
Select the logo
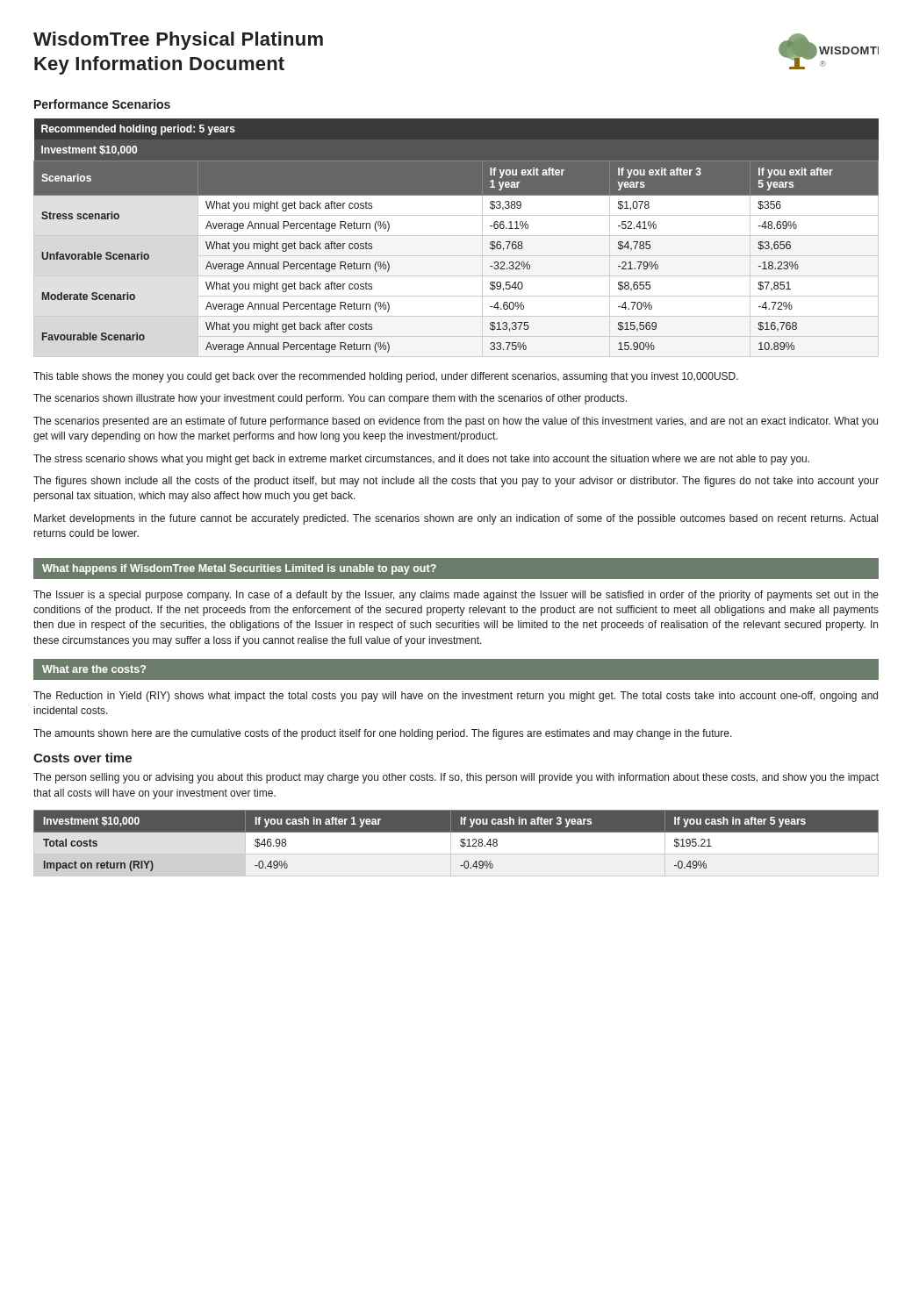click(808, 57)
